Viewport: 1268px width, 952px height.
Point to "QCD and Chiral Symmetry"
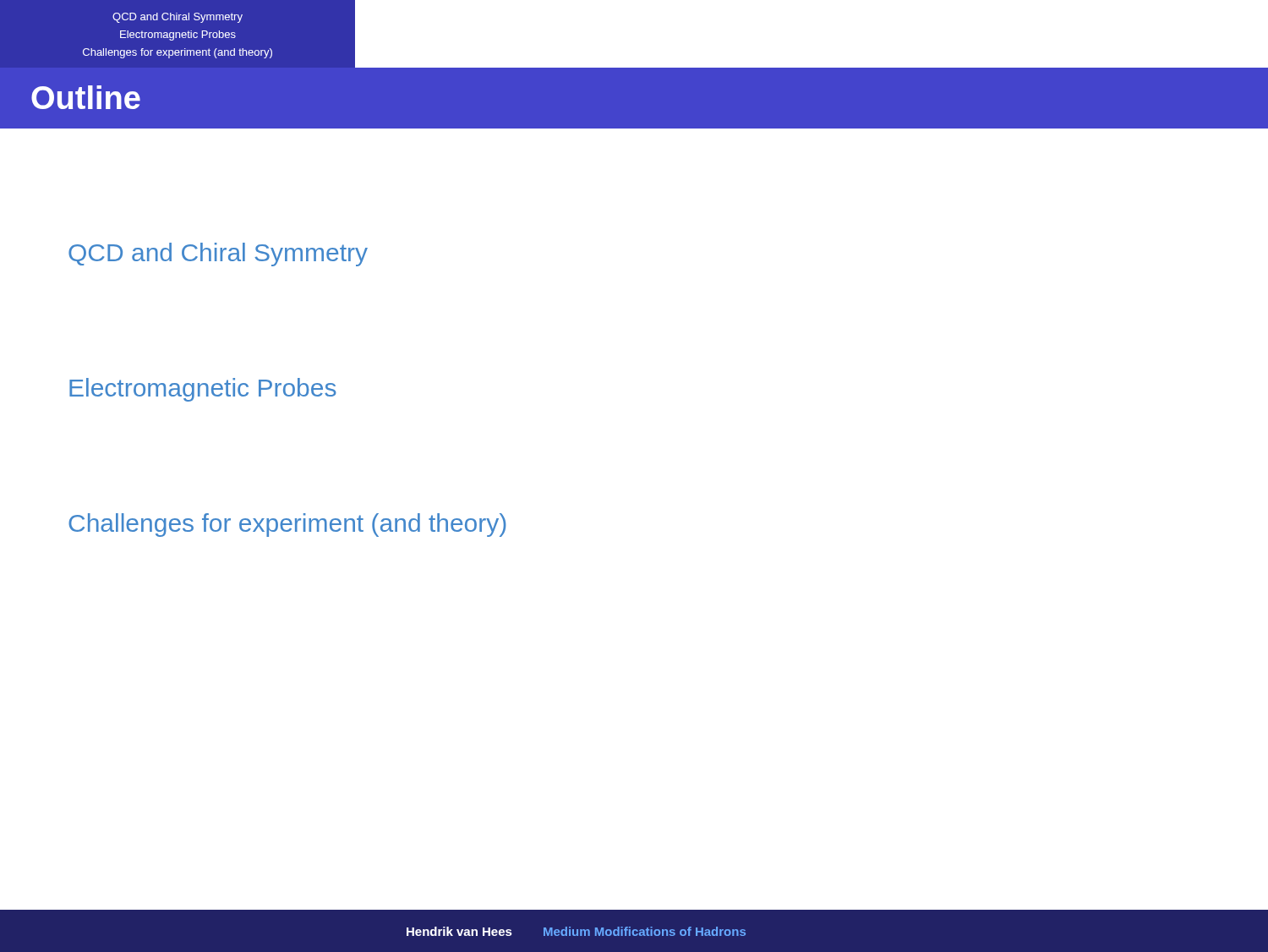tap(218, 252)
